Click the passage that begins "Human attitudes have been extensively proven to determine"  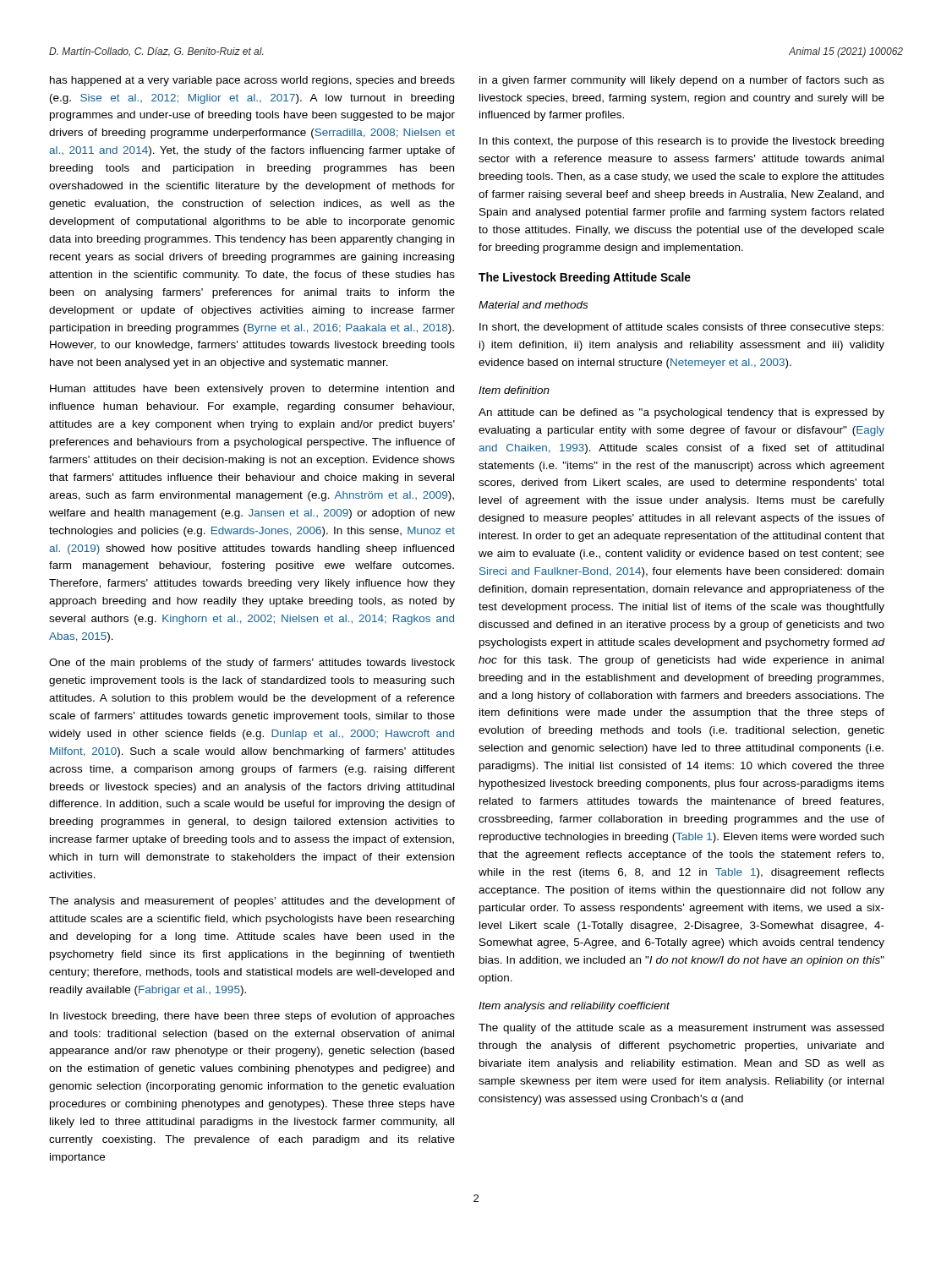coord(252,513)
